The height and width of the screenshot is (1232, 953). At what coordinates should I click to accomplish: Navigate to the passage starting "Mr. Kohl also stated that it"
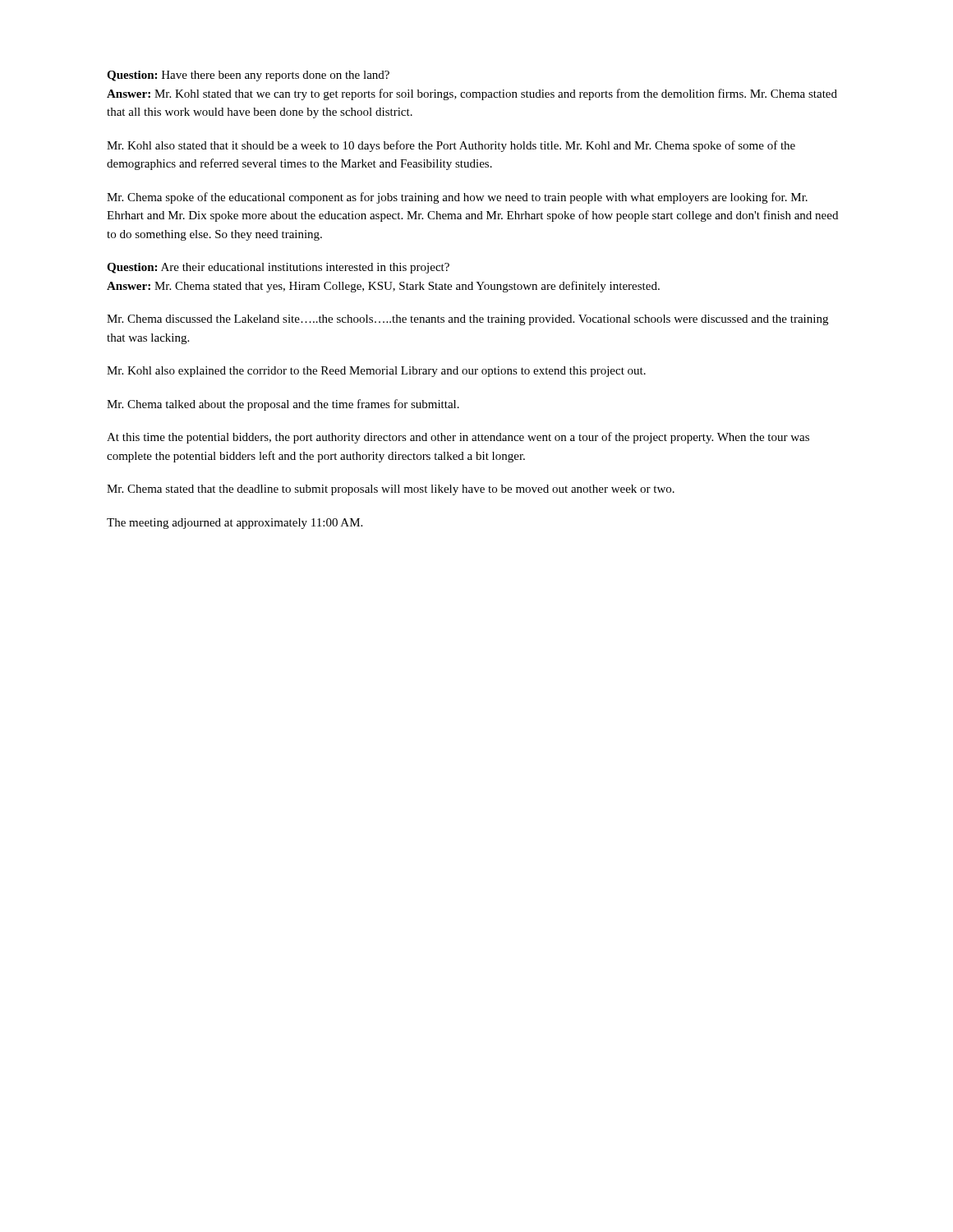[x=451, y=154]
